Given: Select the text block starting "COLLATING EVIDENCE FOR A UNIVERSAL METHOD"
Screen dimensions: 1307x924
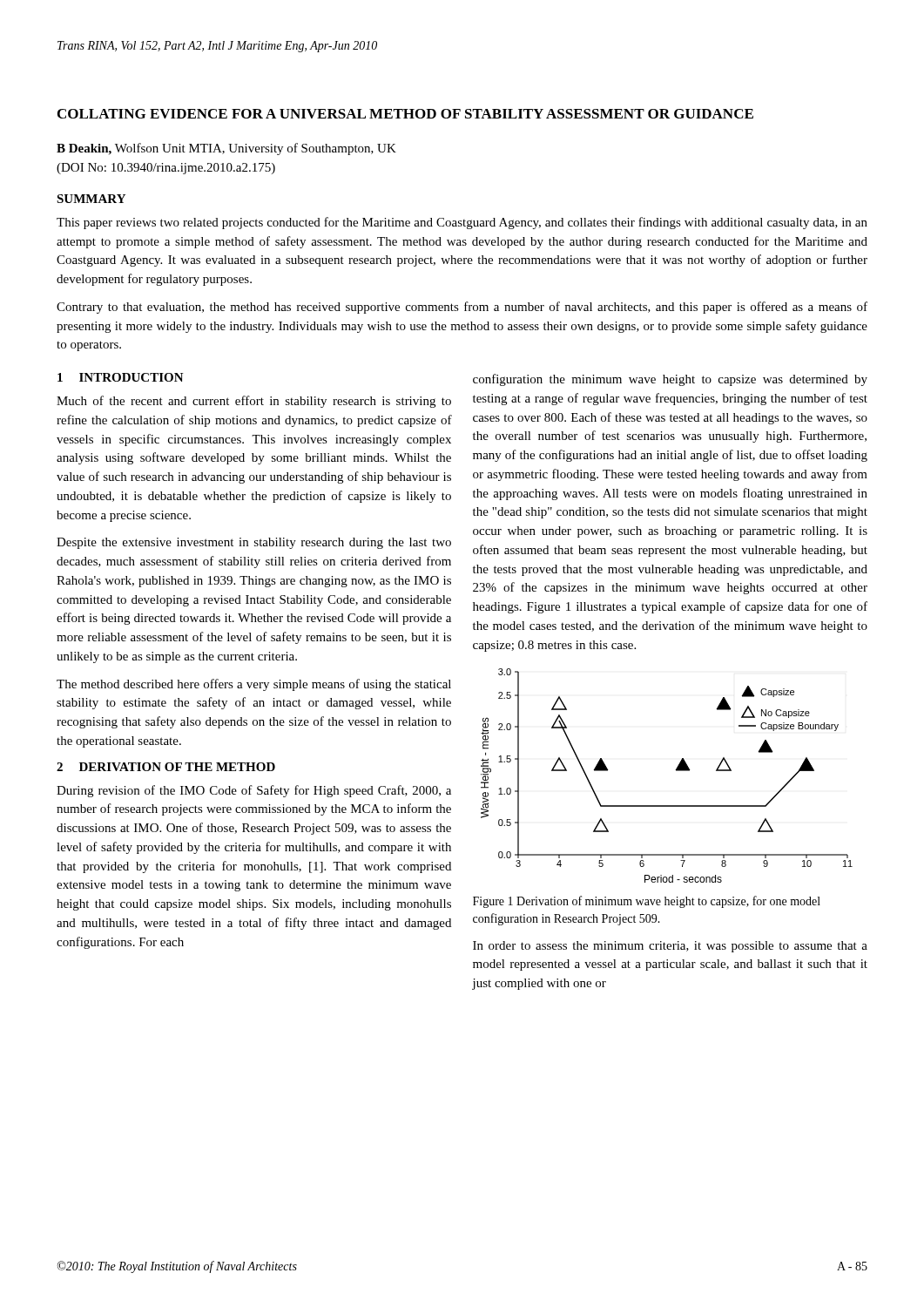Looking at the screenshot, I should pyautogui.click(x=462, y=115).
